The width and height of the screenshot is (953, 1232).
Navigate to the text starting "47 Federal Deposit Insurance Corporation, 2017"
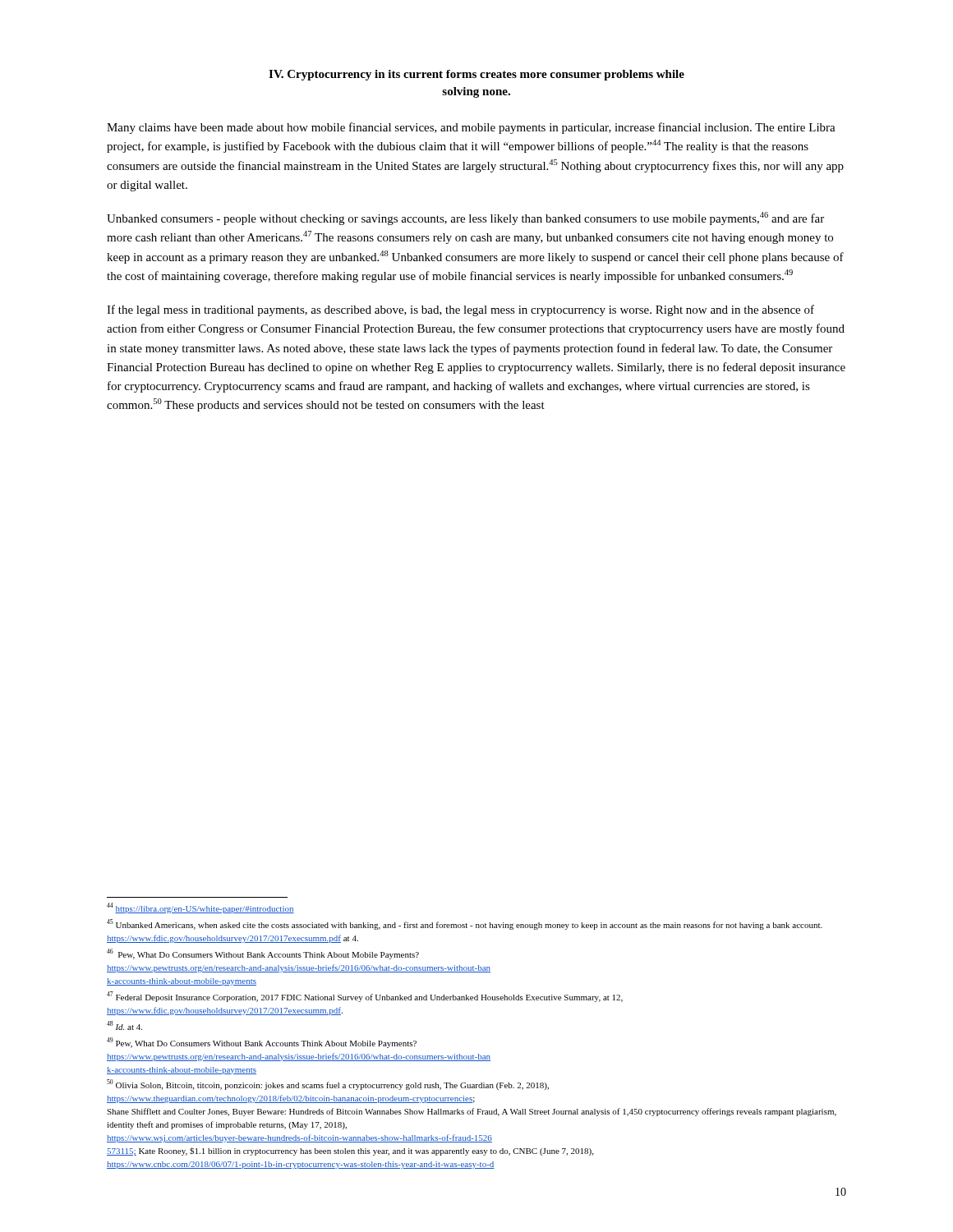pyautogui.click(x=365, y=1003)
